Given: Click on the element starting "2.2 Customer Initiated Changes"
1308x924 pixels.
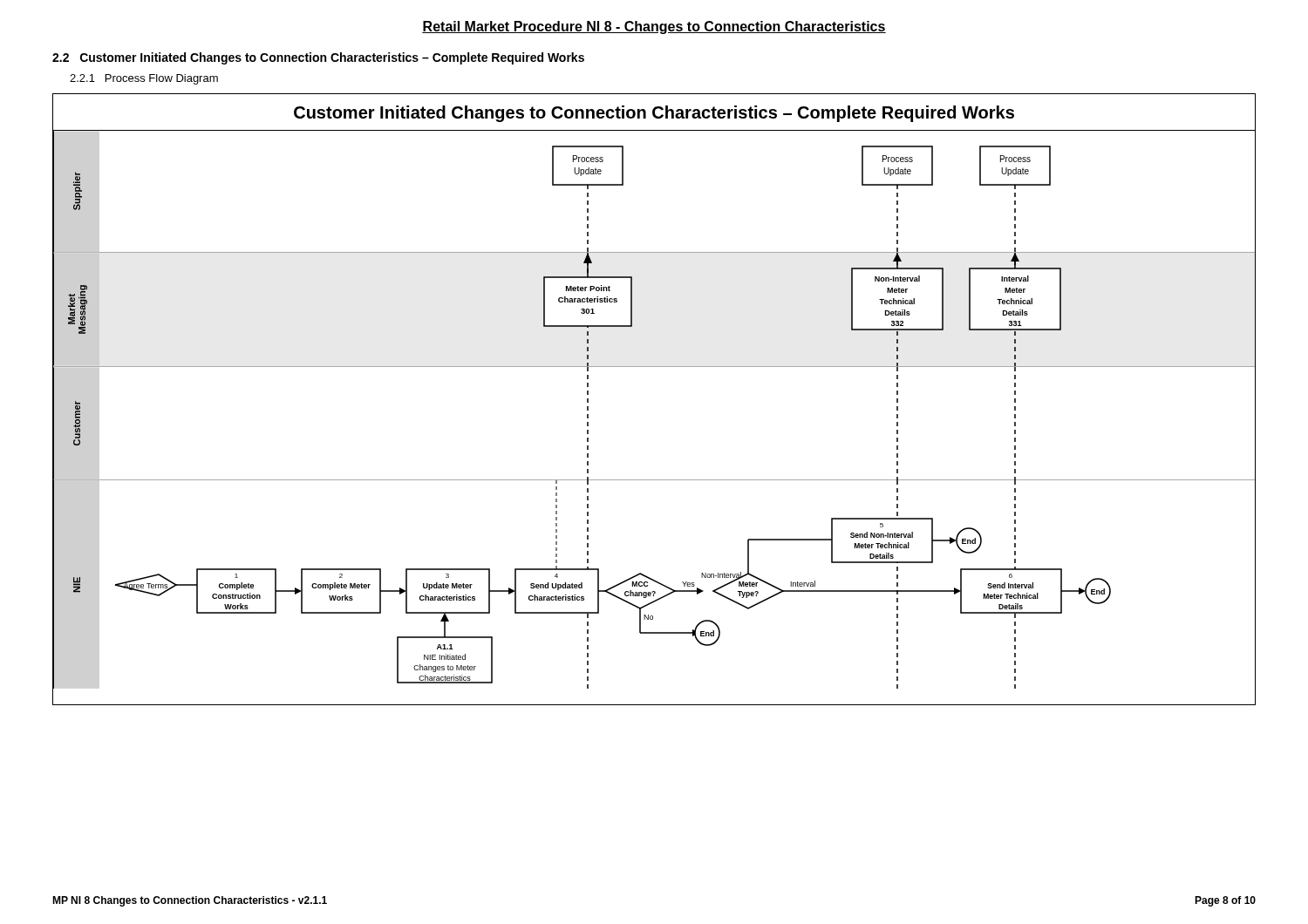Looking at the screenshot, I should point(318,58).
